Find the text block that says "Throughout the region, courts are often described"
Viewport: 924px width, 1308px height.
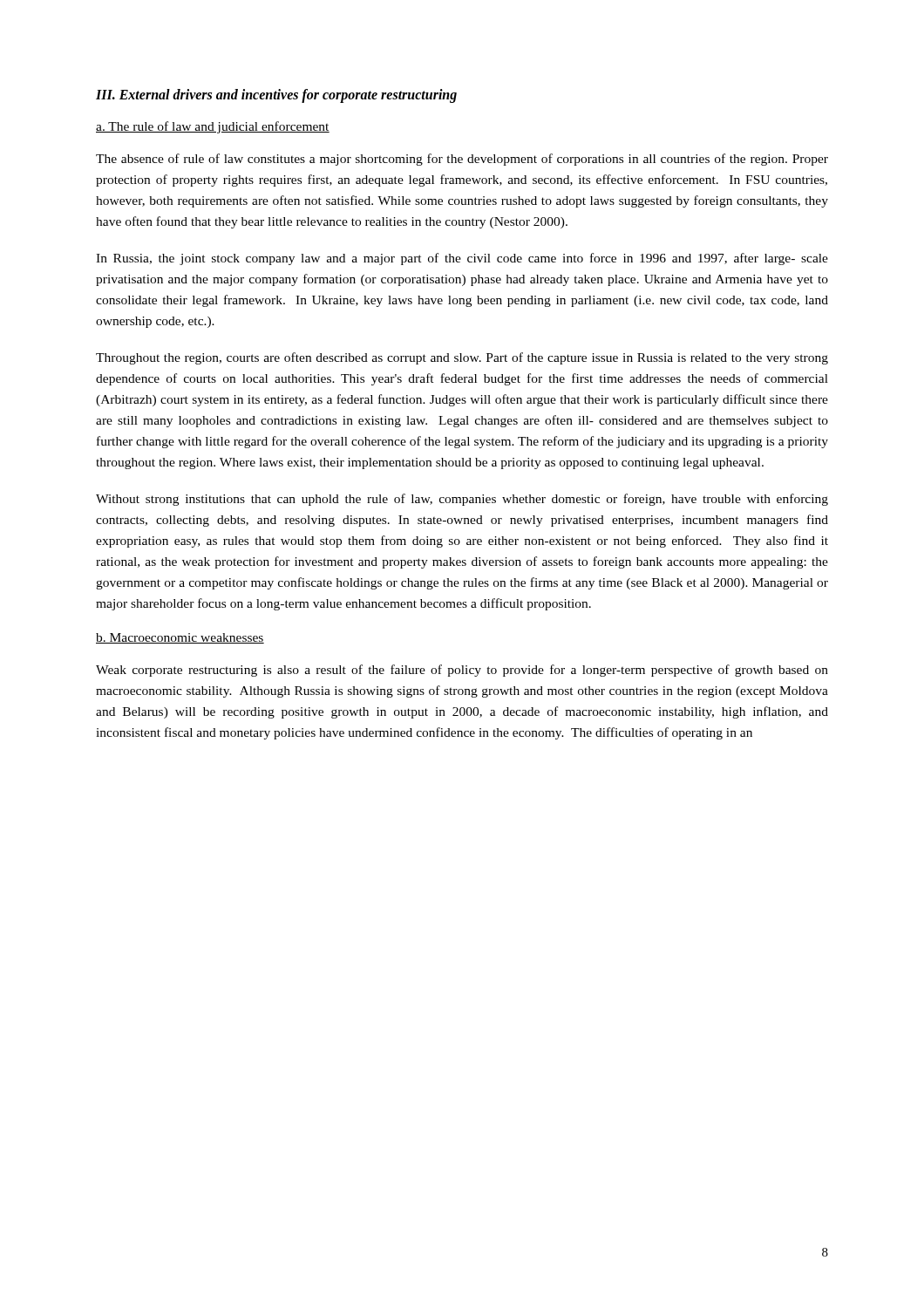click(462, 410)
